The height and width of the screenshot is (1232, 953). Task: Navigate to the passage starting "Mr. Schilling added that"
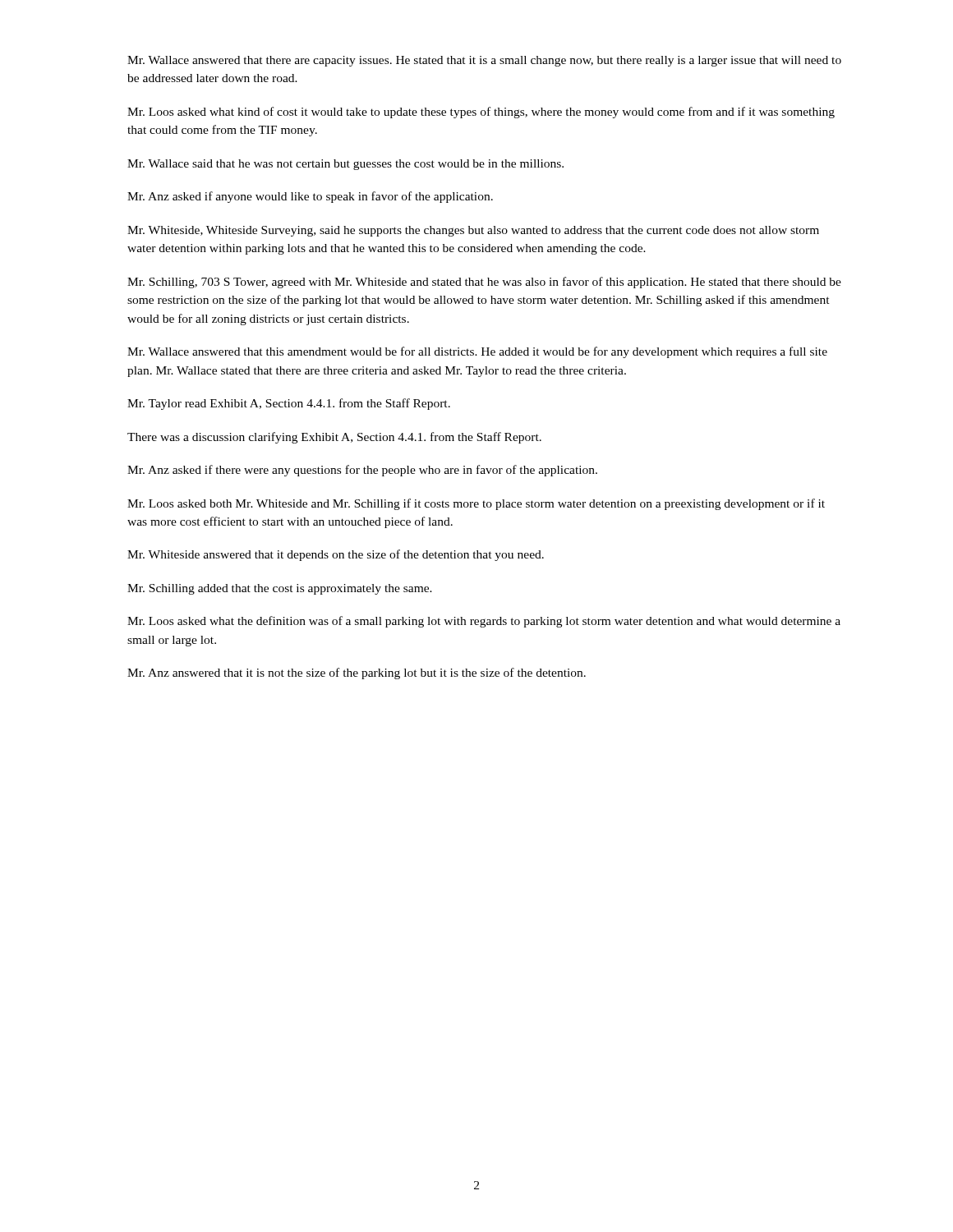pyautogui.click(x=280, y=588)
